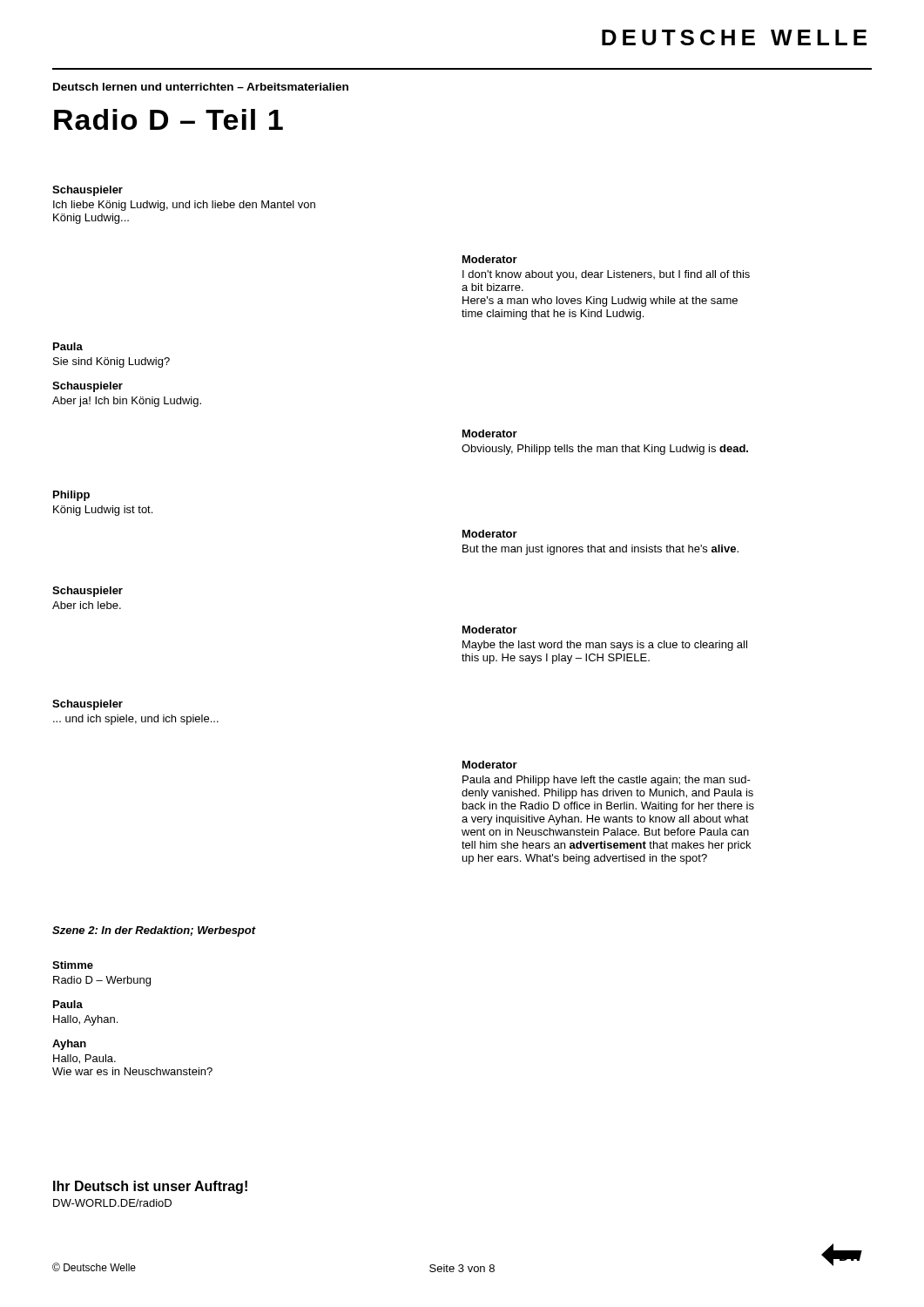This screenshot has width=924, height=1307.
Task: Find the text block containing "Moderator Maybe the last word"
Action: coord(666,644)
